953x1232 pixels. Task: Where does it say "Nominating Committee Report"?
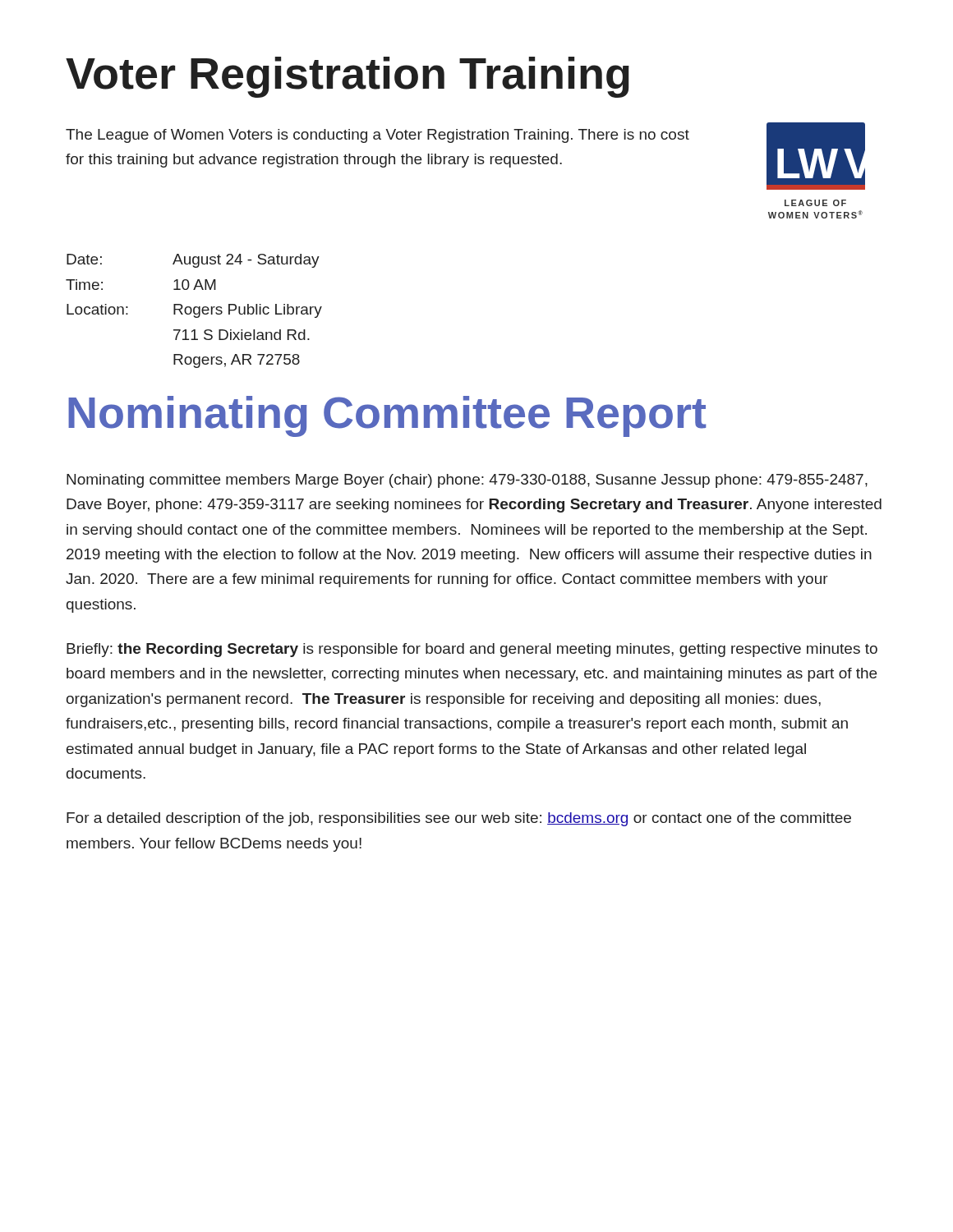click(386, 413)
